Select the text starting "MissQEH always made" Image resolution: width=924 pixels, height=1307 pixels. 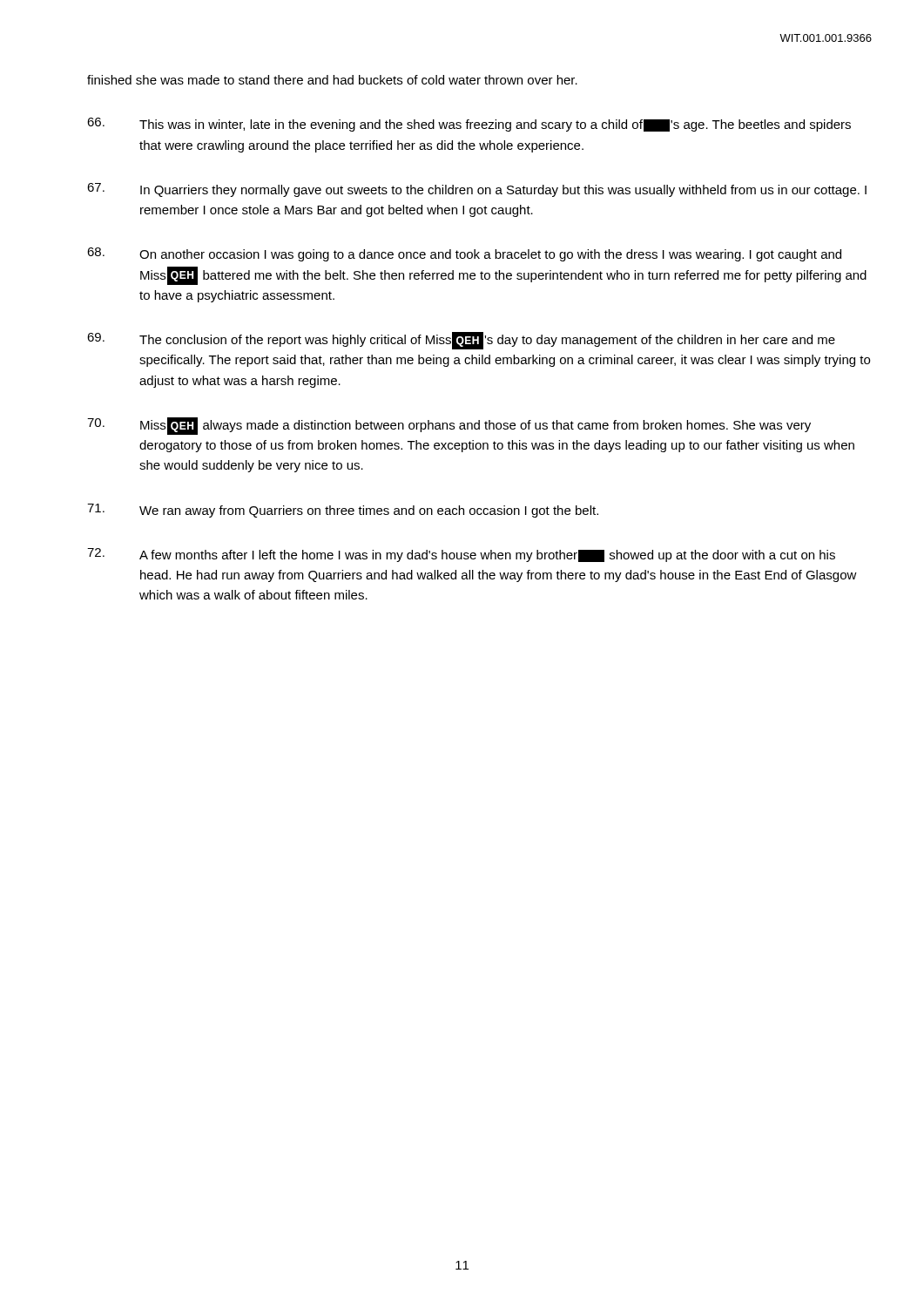[x=479, y=445]
